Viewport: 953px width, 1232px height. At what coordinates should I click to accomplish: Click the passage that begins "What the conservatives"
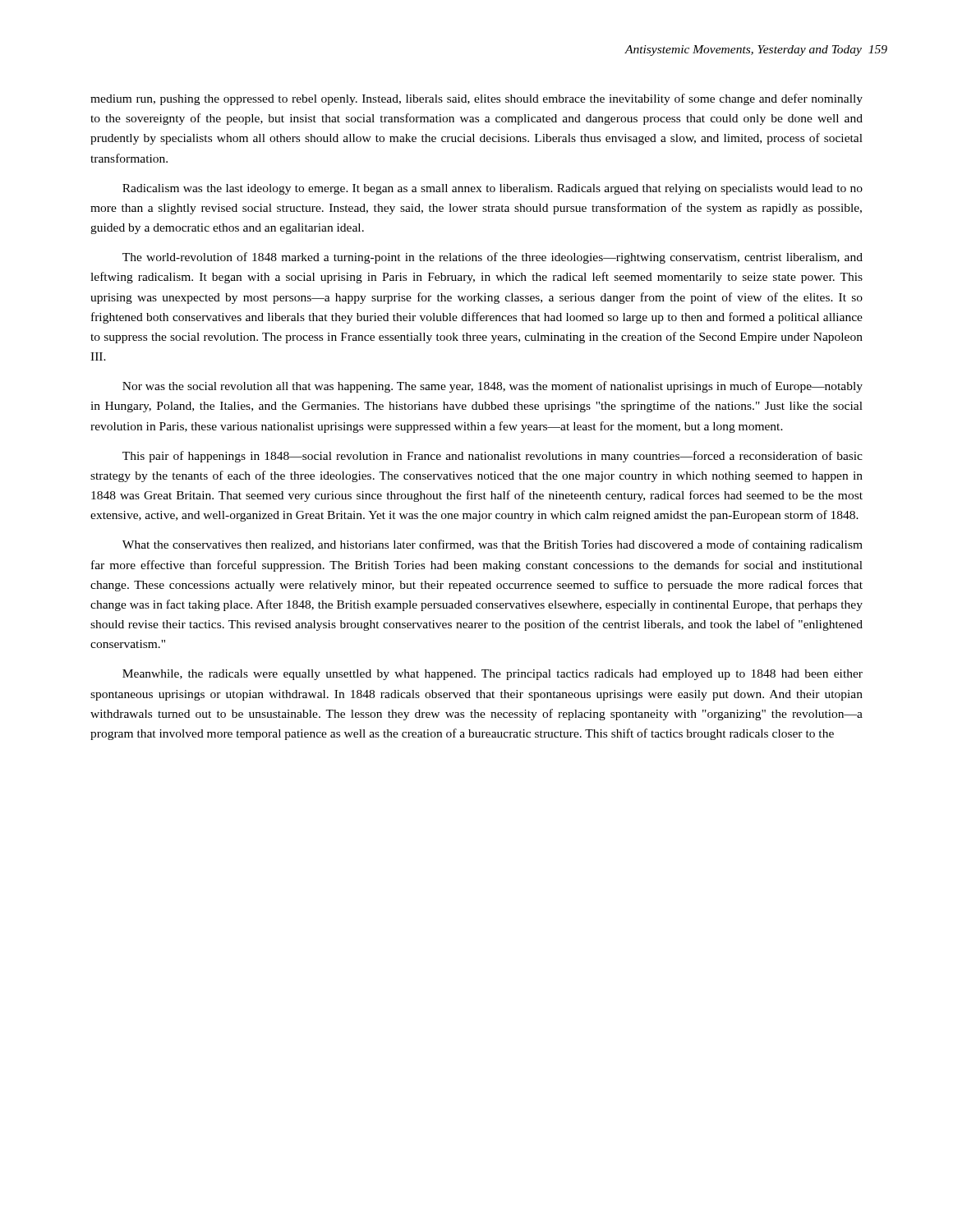[x=476, y=595]
